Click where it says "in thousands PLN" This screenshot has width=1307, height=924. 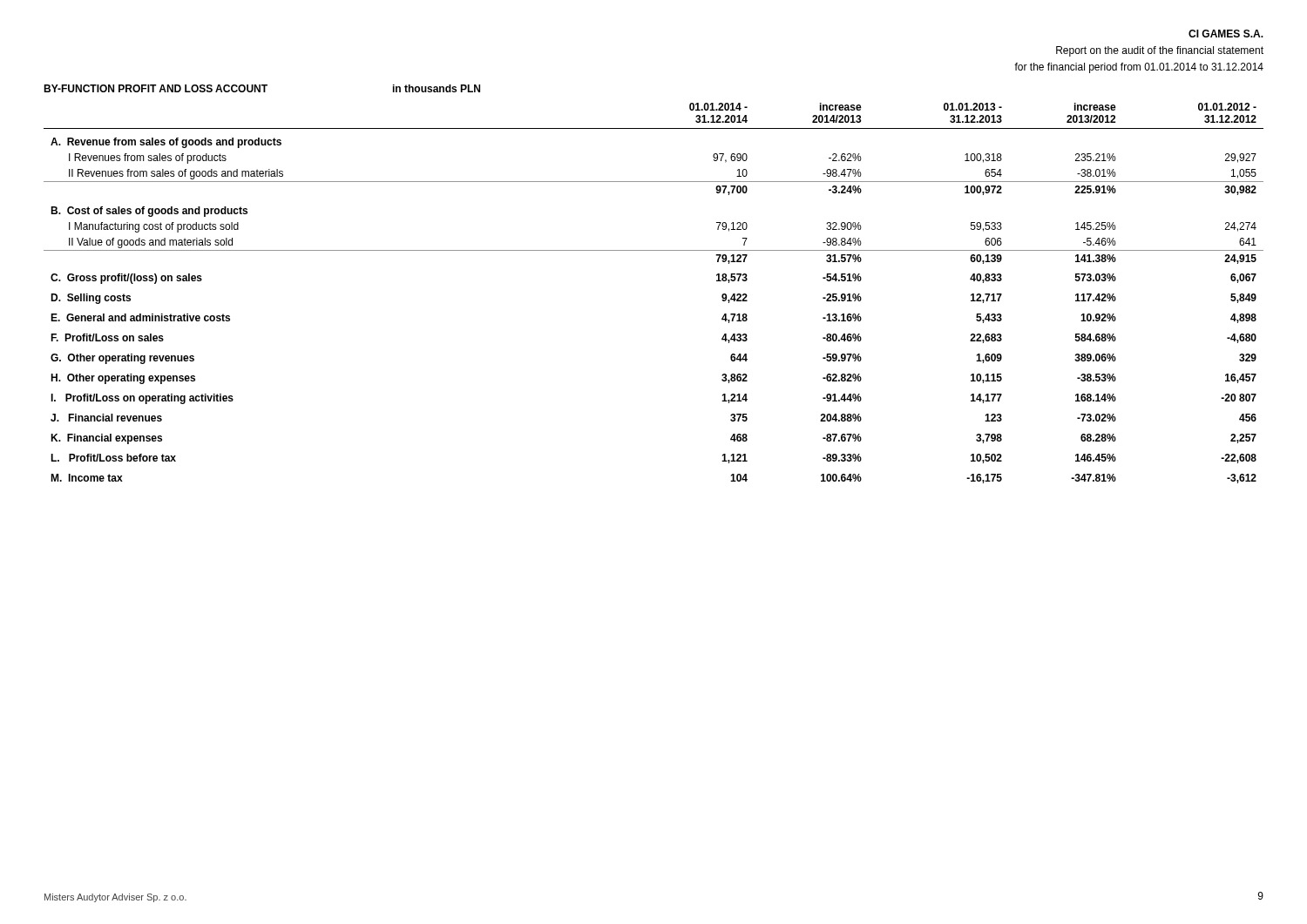pyautogui.click(x=437, y=89)
